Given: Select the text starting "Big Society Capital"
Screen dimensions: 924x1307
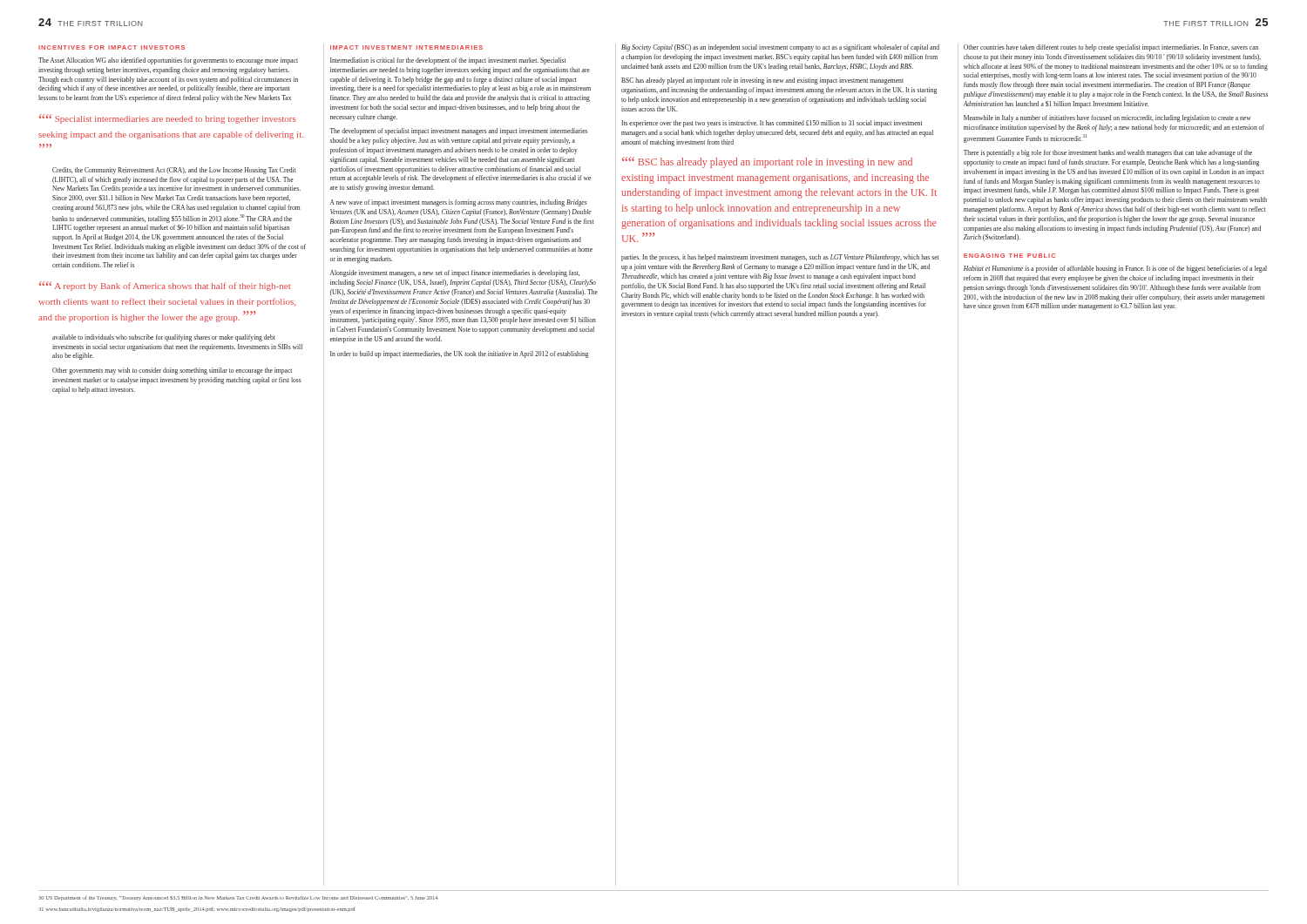Looking at the screenshot, I should click(x=780, y=57).
